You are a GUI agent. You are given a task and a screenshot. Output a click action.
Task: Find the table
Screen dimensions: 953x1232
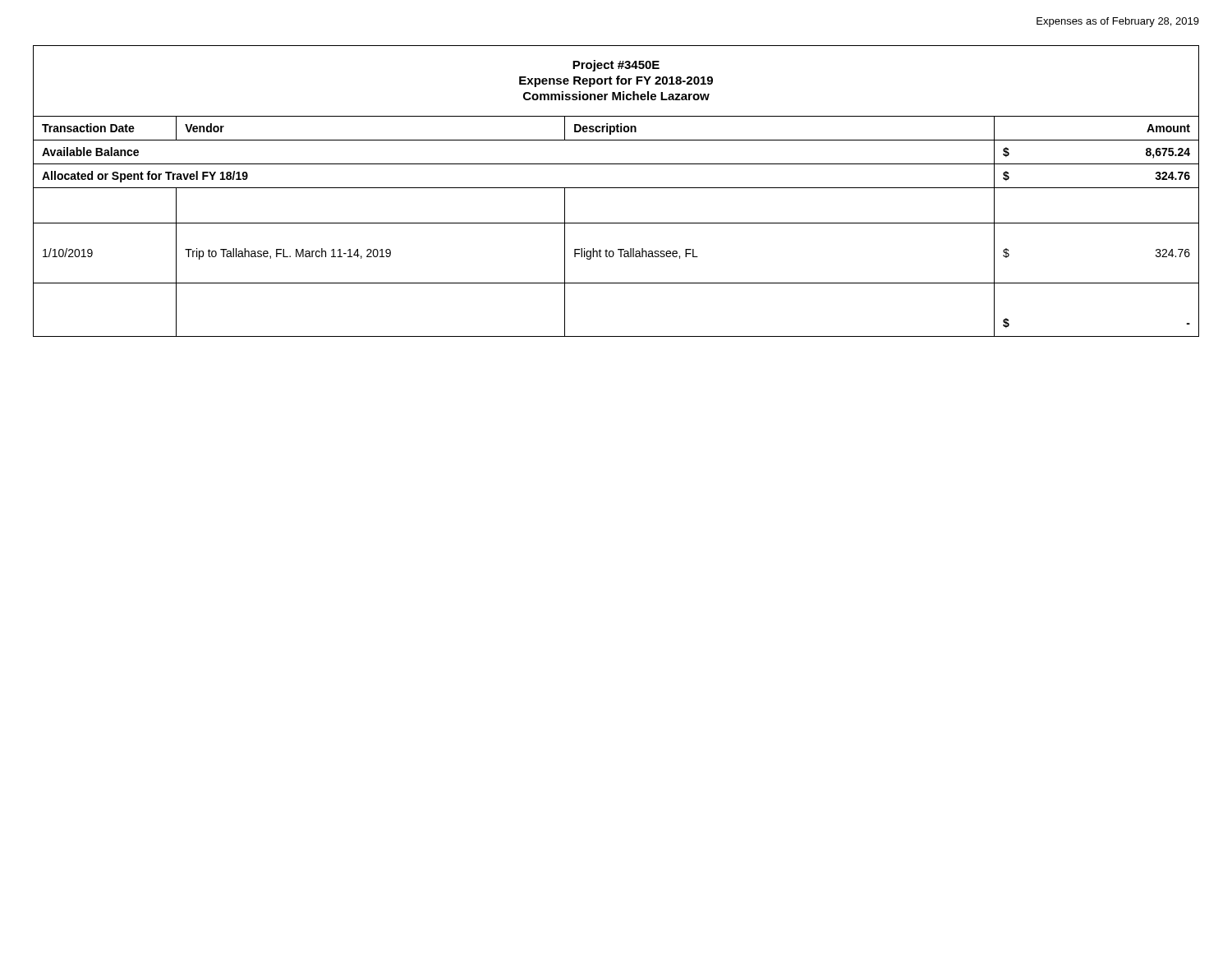(x=616, y=226)
